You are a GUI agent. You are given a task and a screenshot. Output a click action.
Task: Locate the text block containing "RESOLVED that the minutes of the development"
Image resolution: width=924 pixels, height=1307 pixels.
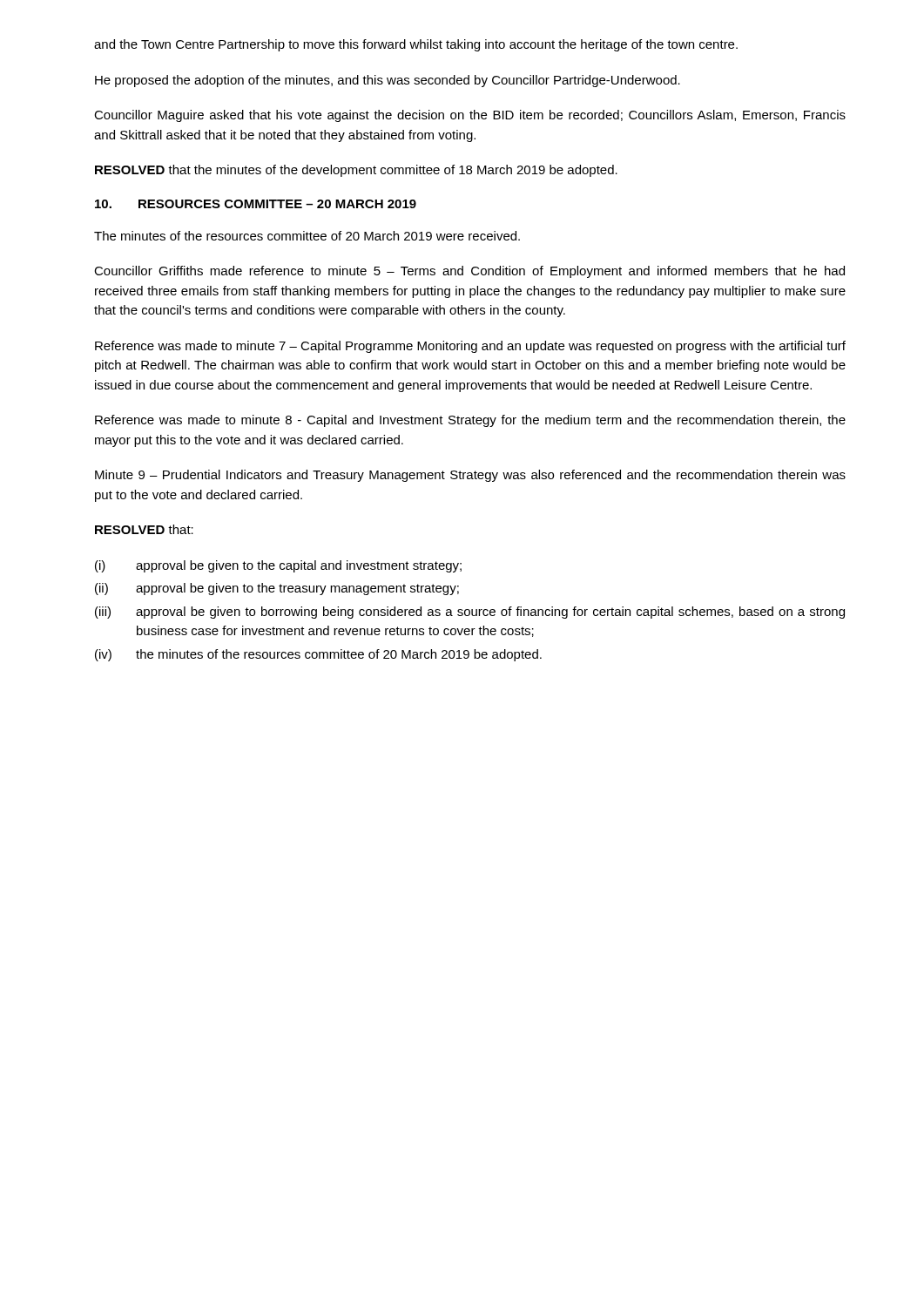click(x=356, y=169)
